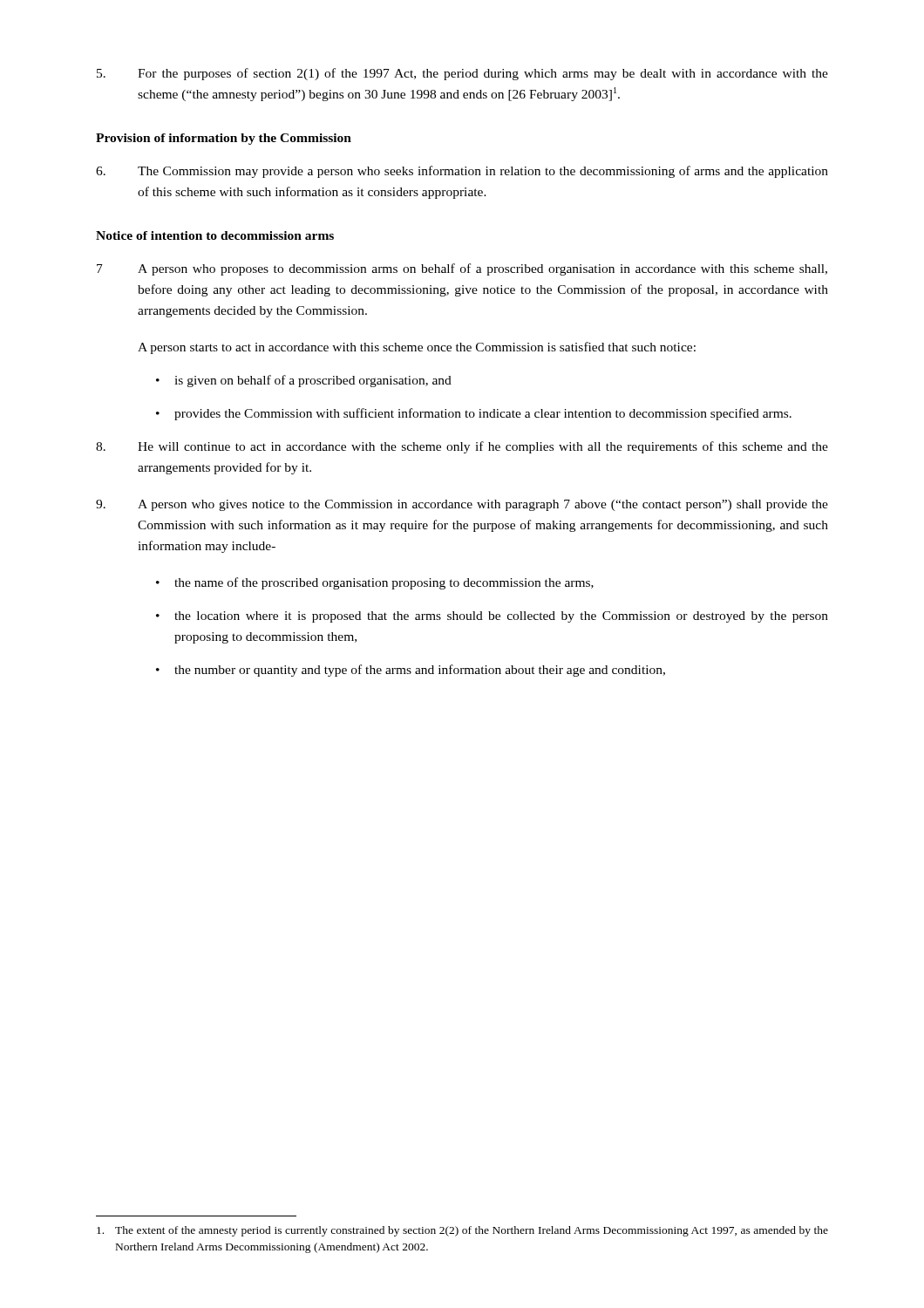
Task: Select the text starting "Notice of intention"
Action: [215, 235]
